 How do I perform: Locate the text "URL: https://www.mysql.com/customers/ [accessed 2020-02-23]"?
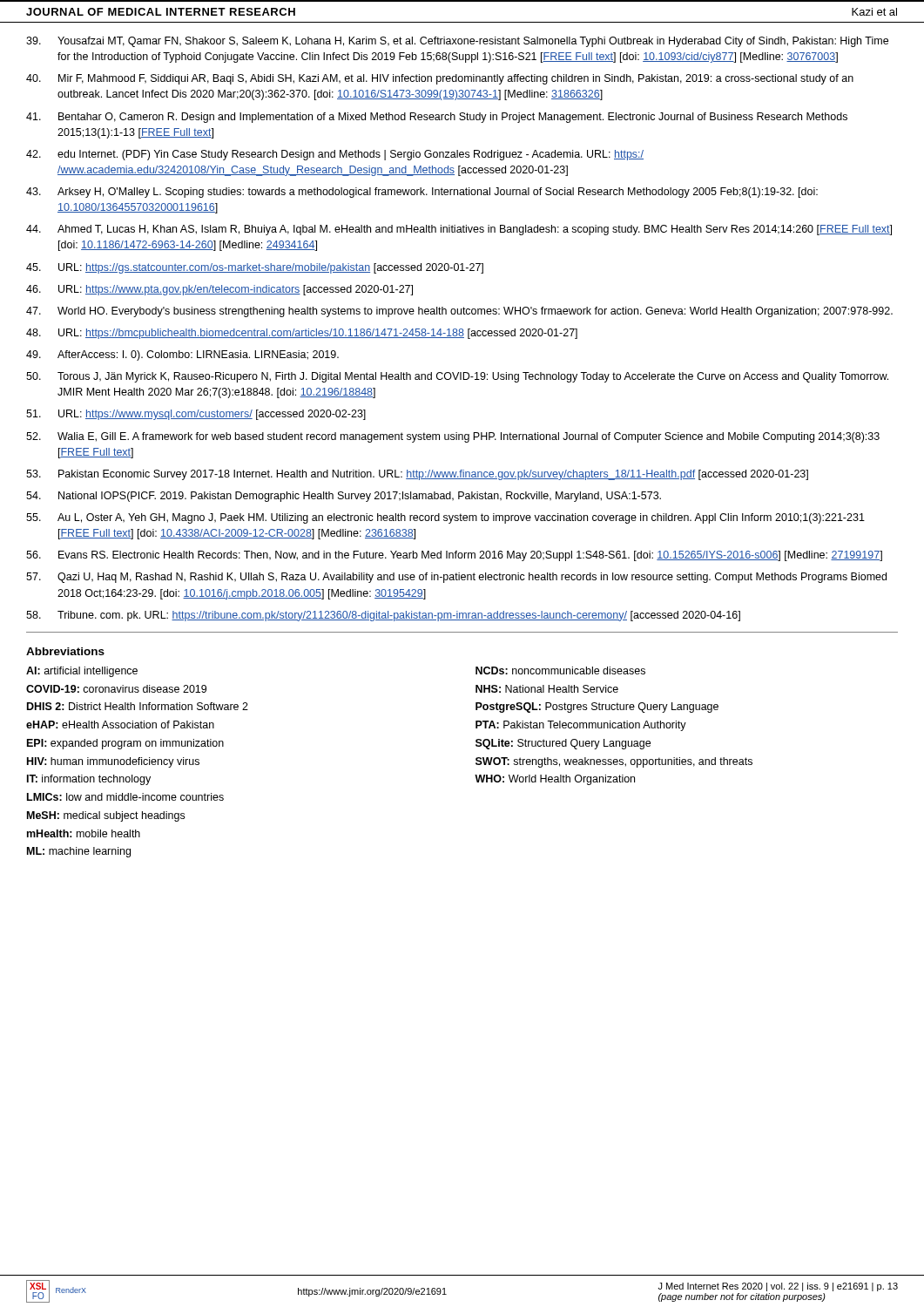[x=212, y=414]
